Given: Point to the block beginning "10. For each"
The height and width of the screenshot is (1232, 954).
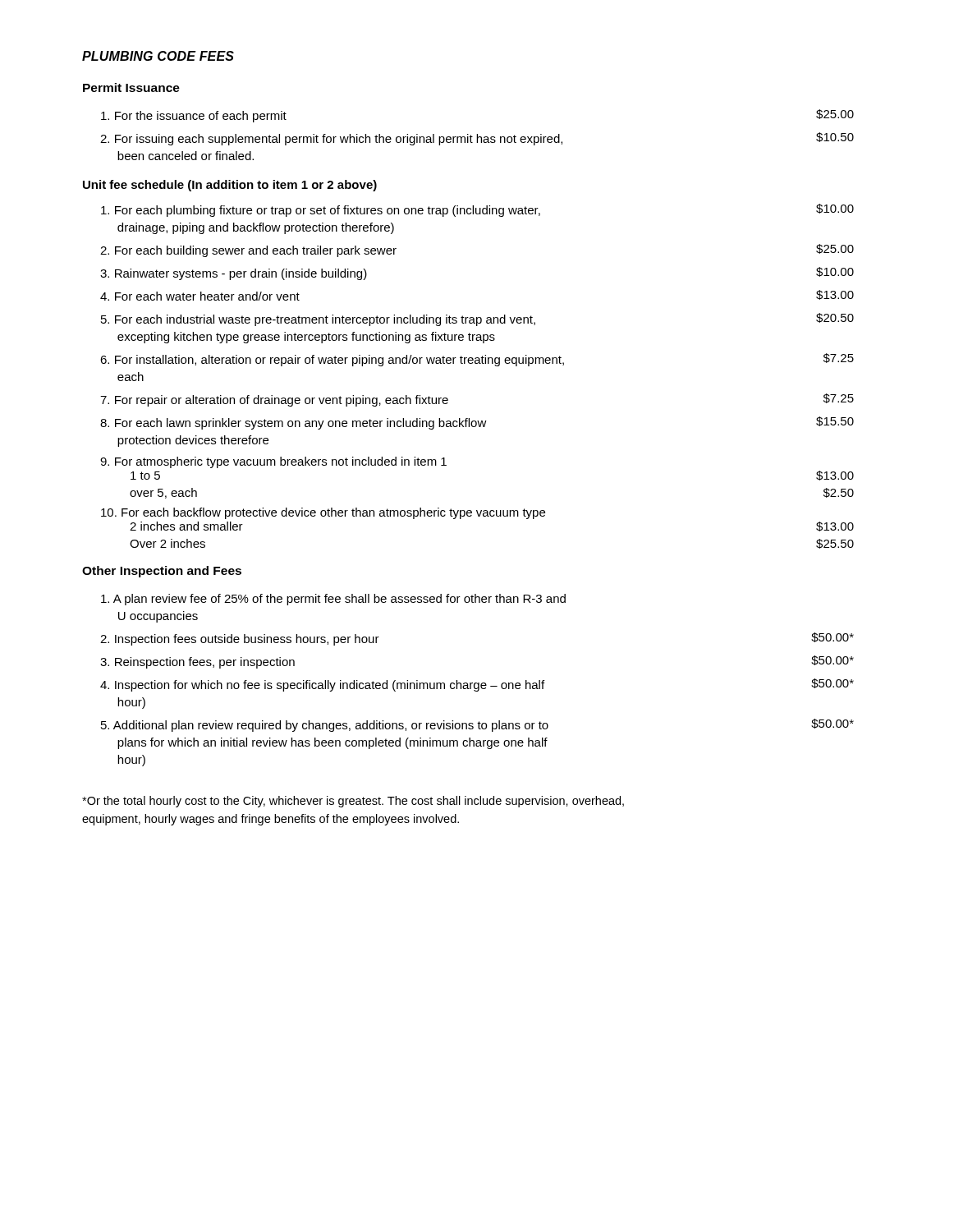Looking at the screenshot, I should [x=323, y=513].
